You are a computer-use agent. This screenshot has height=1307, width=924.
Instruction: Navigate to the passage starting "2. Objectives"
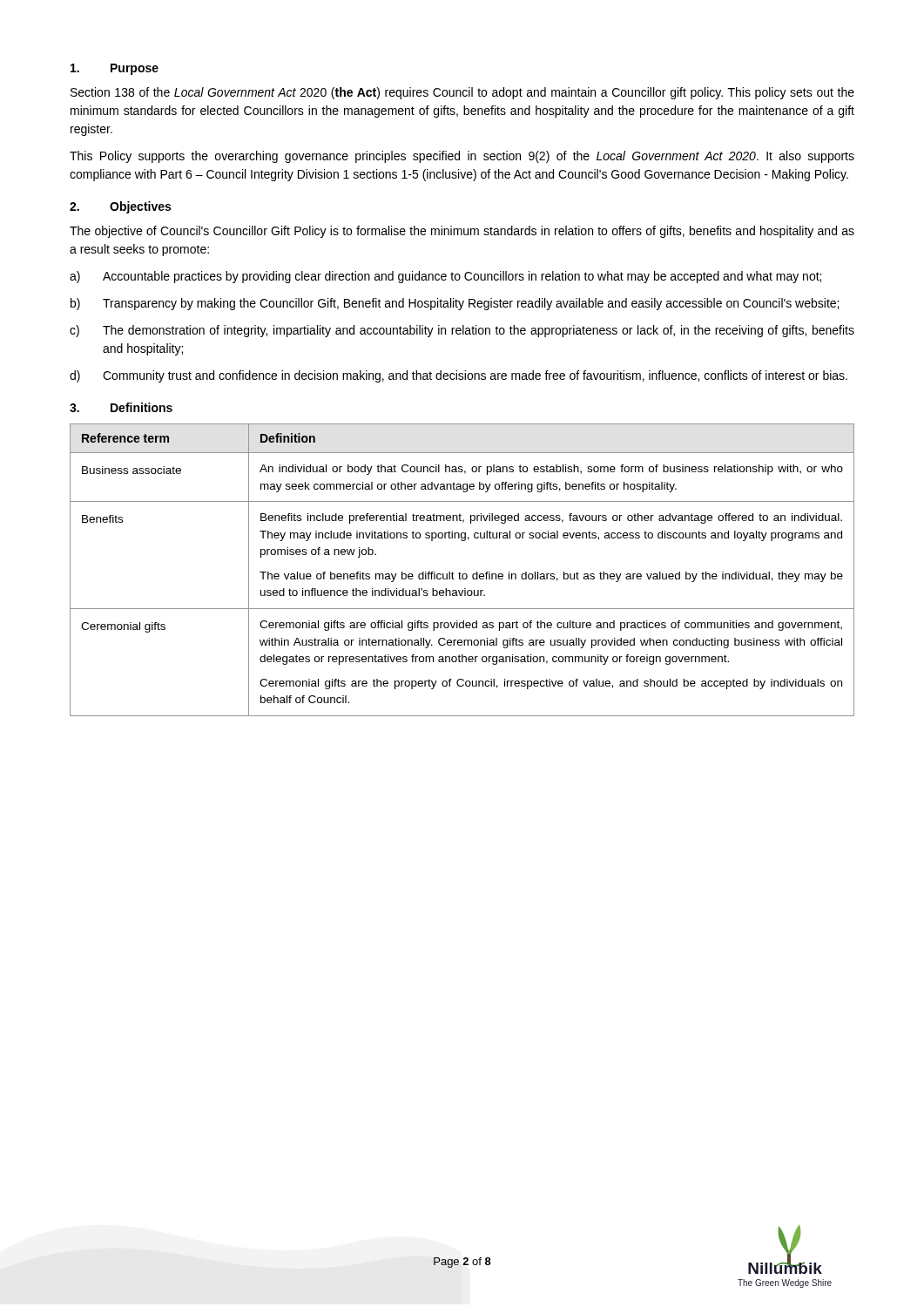click(x=121, y=207)
